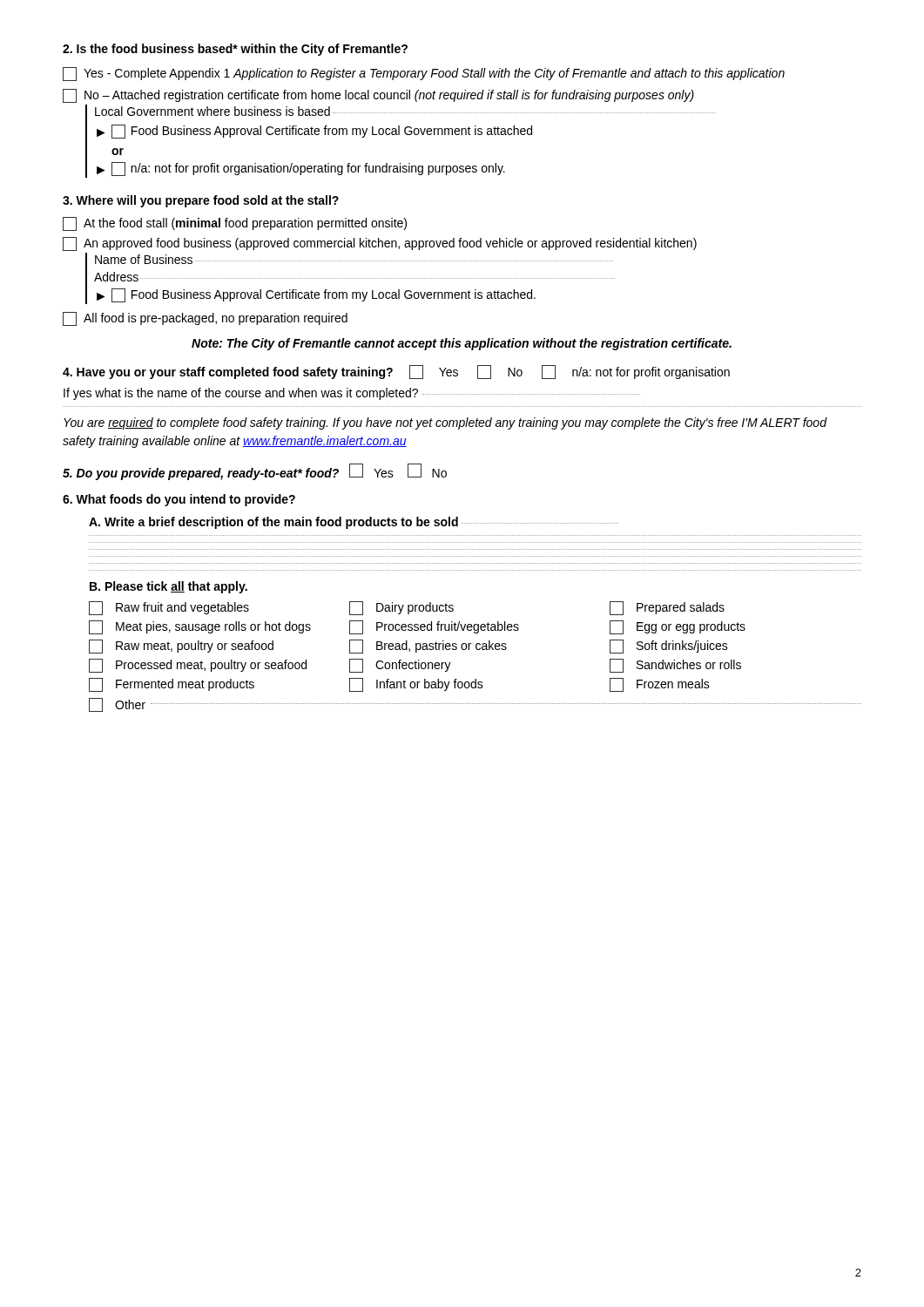This screenshot has width=924, height=1307.
Task: Locate the list item that reads "Yes - Complete Appendix 1"
Action: tap(424, 74)
